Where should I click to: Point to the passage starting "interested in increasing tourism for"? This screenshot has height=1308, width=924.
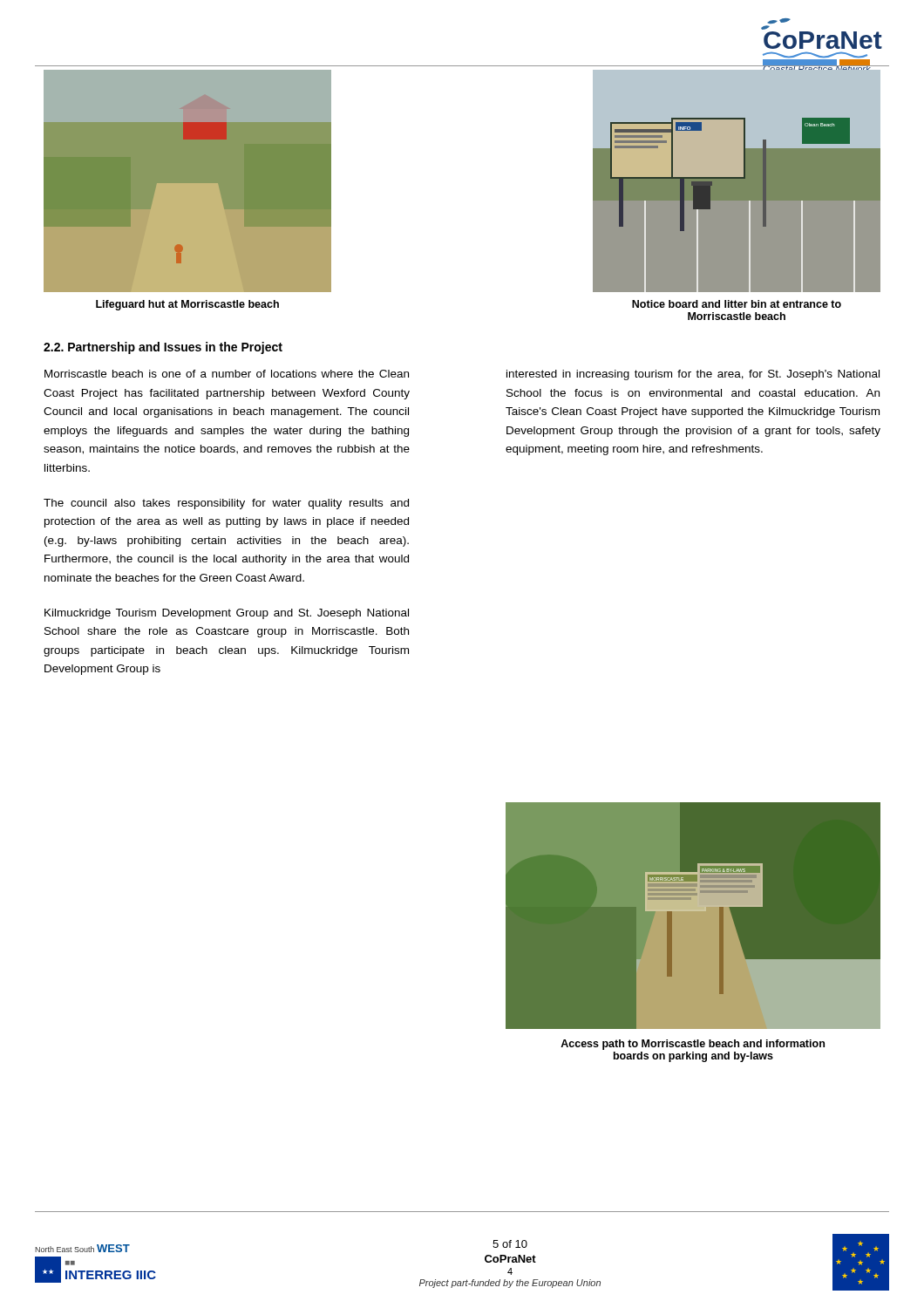click(693, 412)
